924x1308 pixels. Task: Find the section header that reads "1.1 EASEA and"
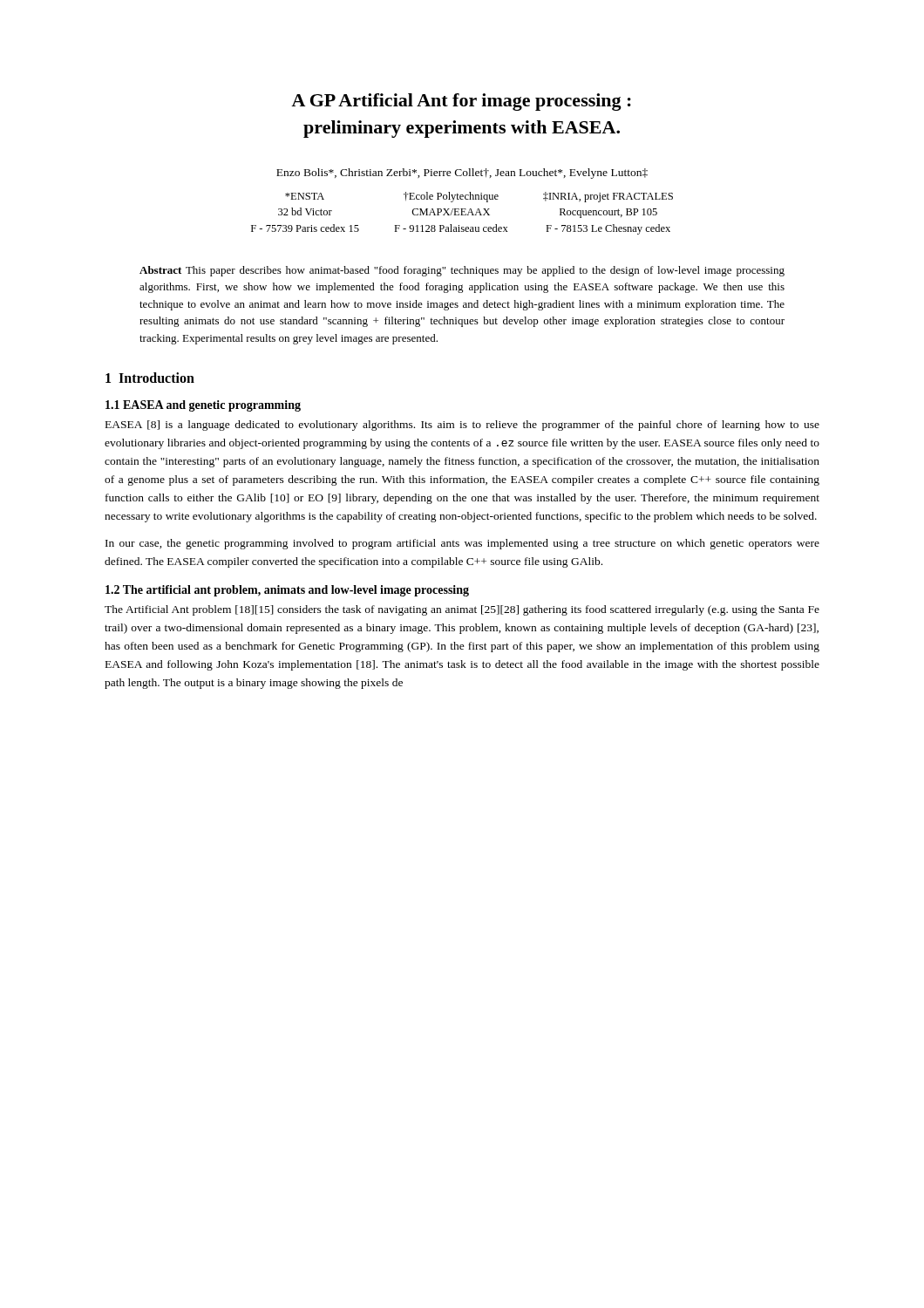203,406
